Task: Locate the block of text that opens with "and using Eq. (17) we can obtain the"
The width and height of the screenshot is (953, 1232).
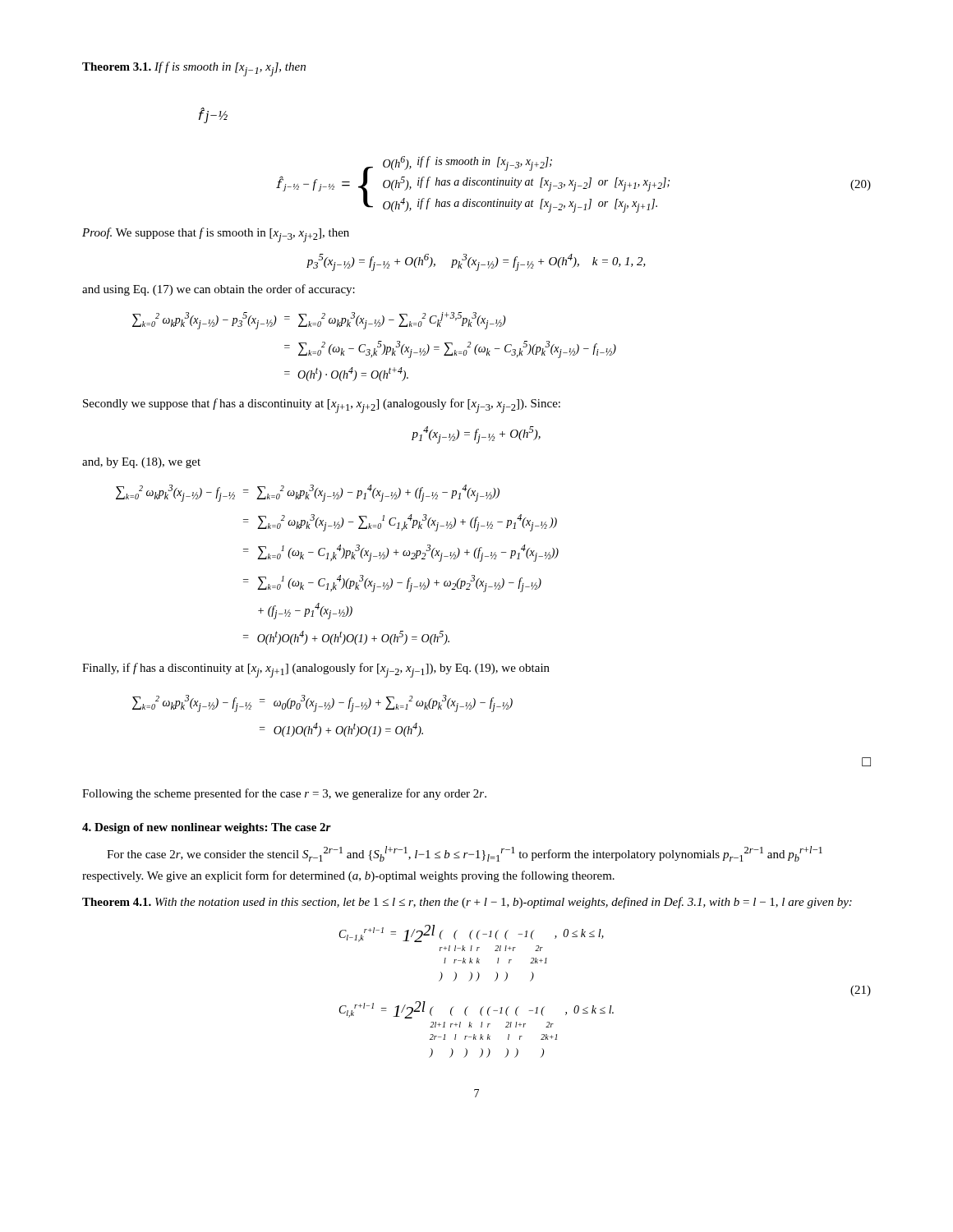Action: pyautogui.click(x=219, y=289)
